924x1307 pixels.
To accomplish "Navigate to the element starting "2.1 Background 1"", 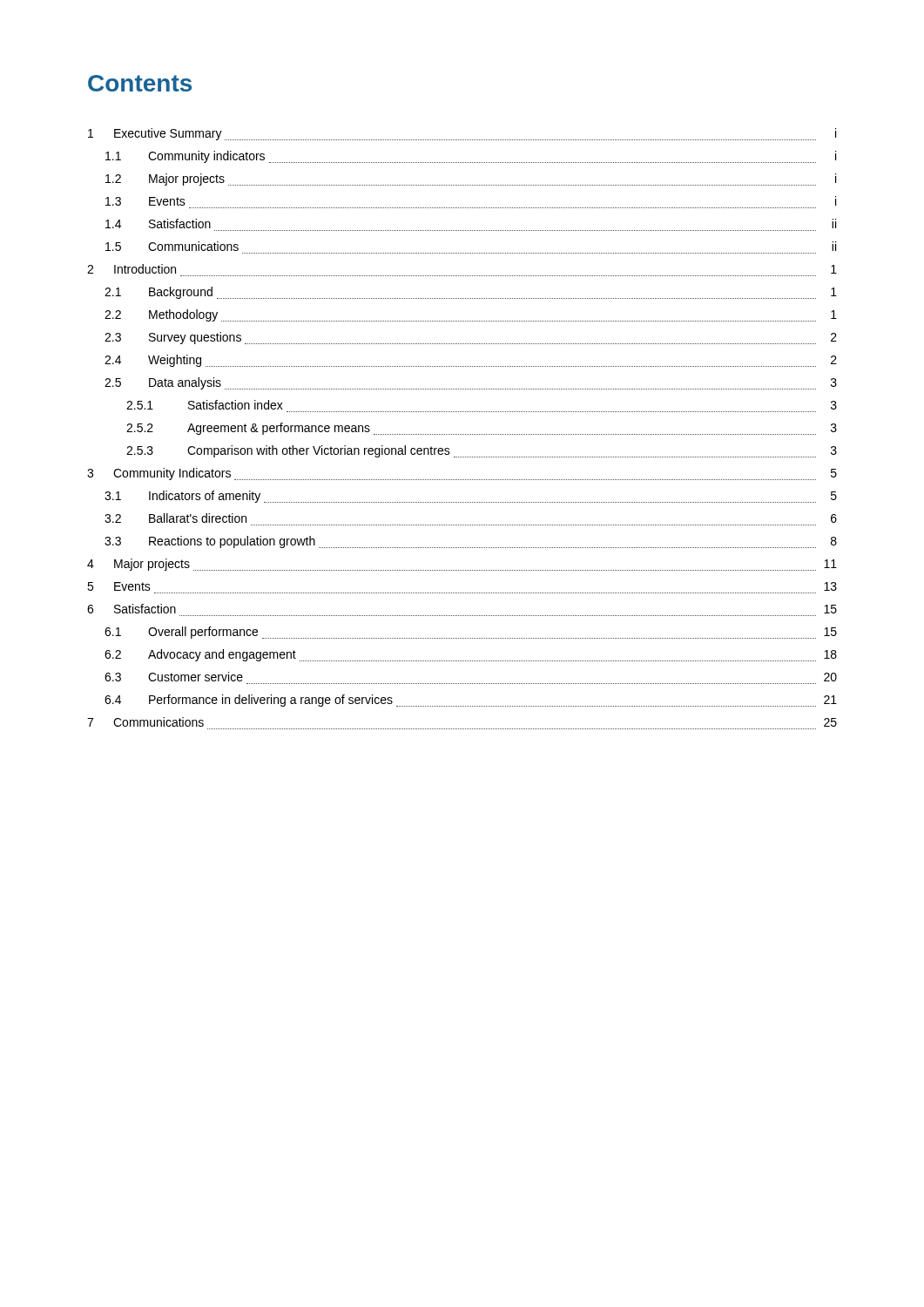I will tap(462, 292).
